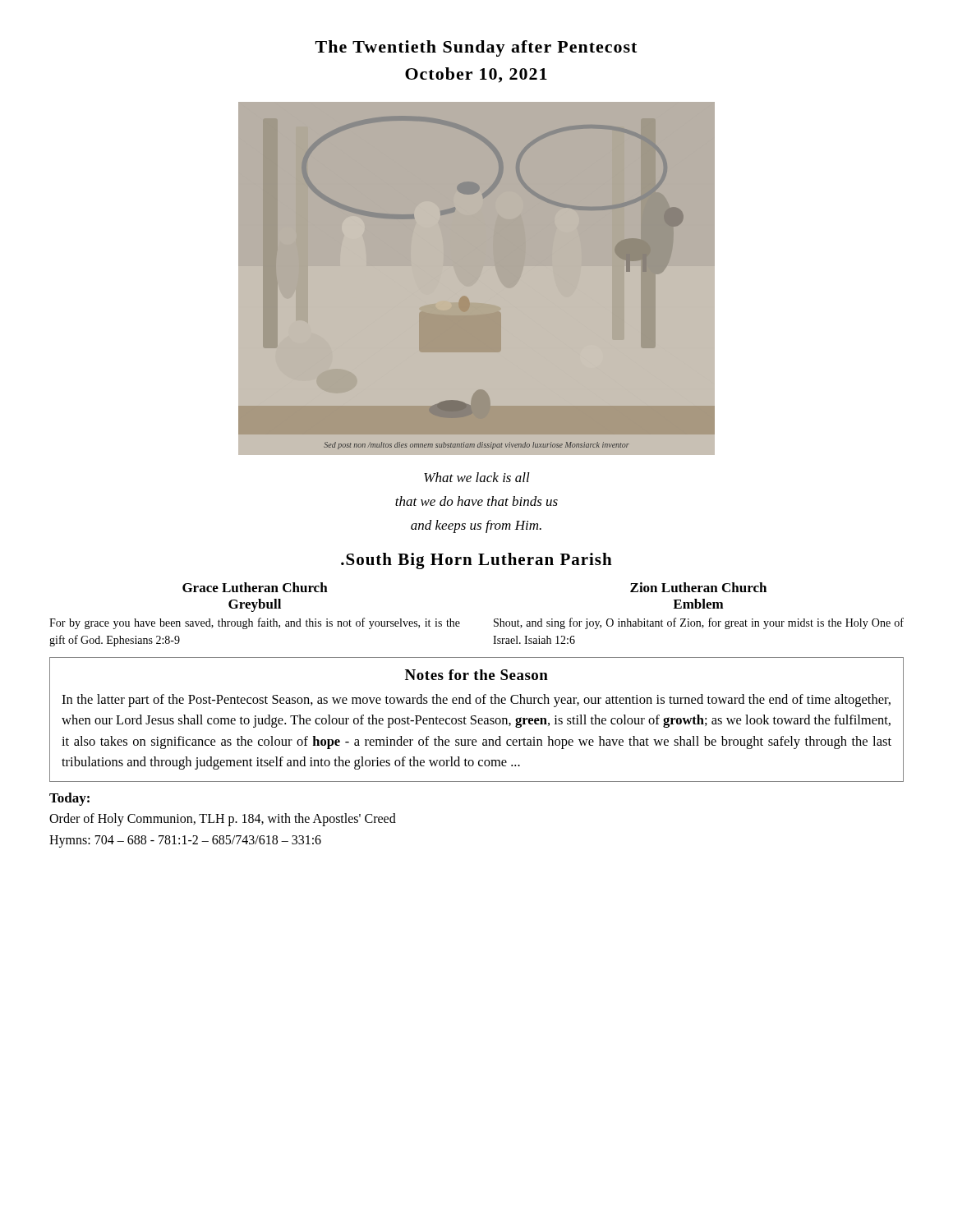953x1232 pixels.
Task: Click on the region starting "In the latter part"
Action: [x=476, y=731]
